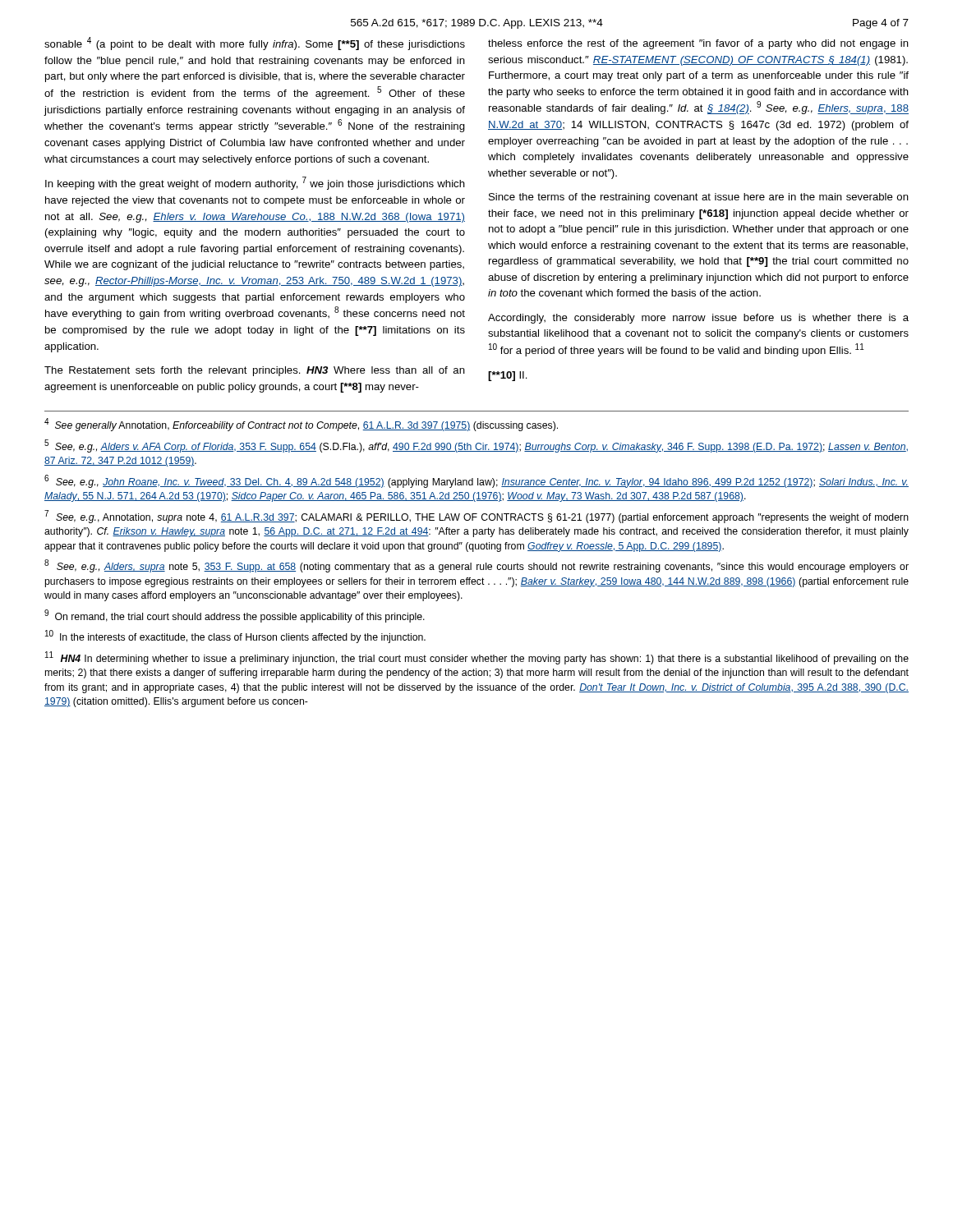Click the passage that begins "sonable 4 (a point to be dealt with"
The image size is (953, 1232).
pyautogui.click(x=255, y=101)
